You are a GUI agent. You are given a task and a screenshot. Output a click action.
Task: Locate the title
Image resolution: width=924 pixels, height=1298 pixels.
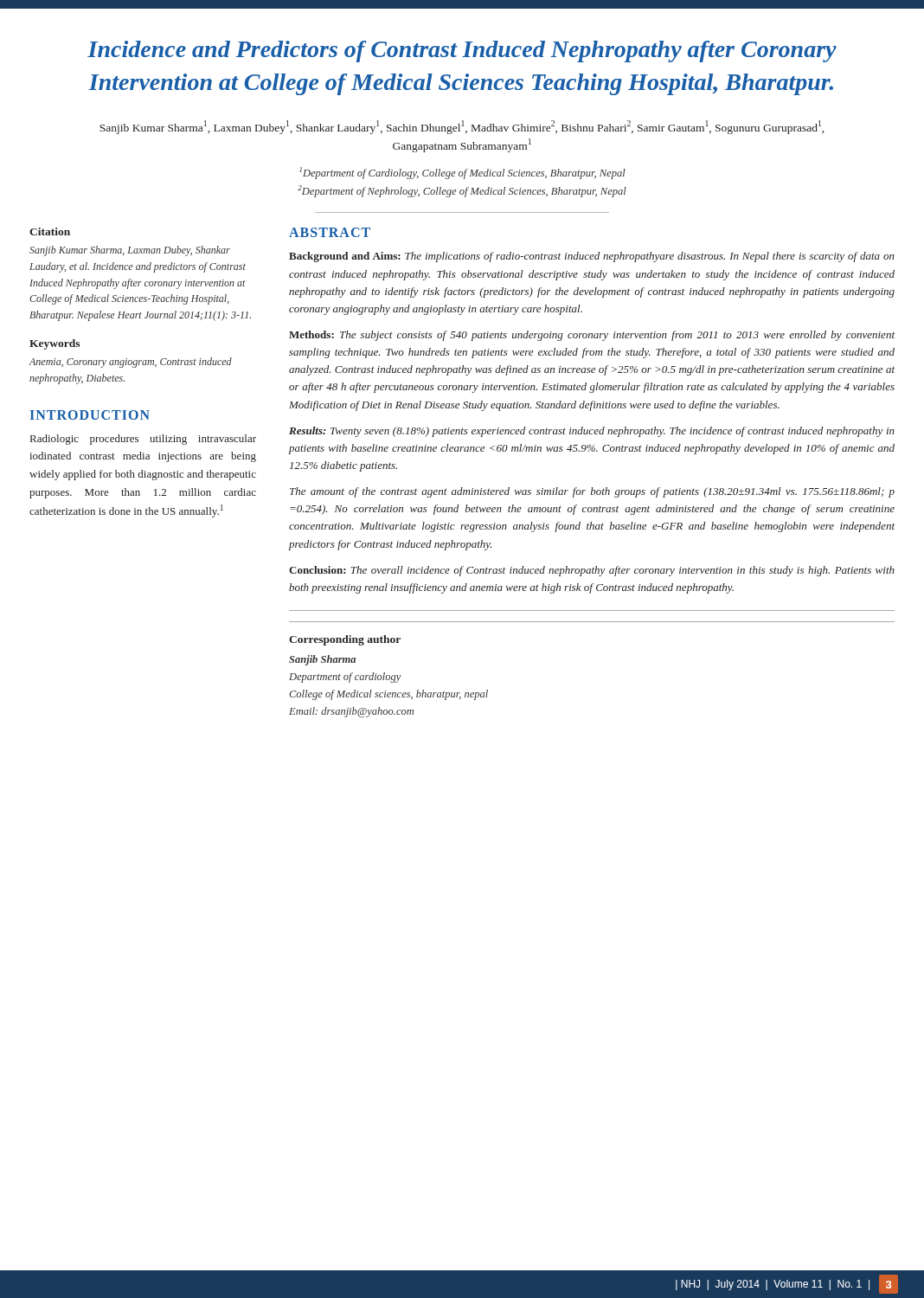click(462, 66)
